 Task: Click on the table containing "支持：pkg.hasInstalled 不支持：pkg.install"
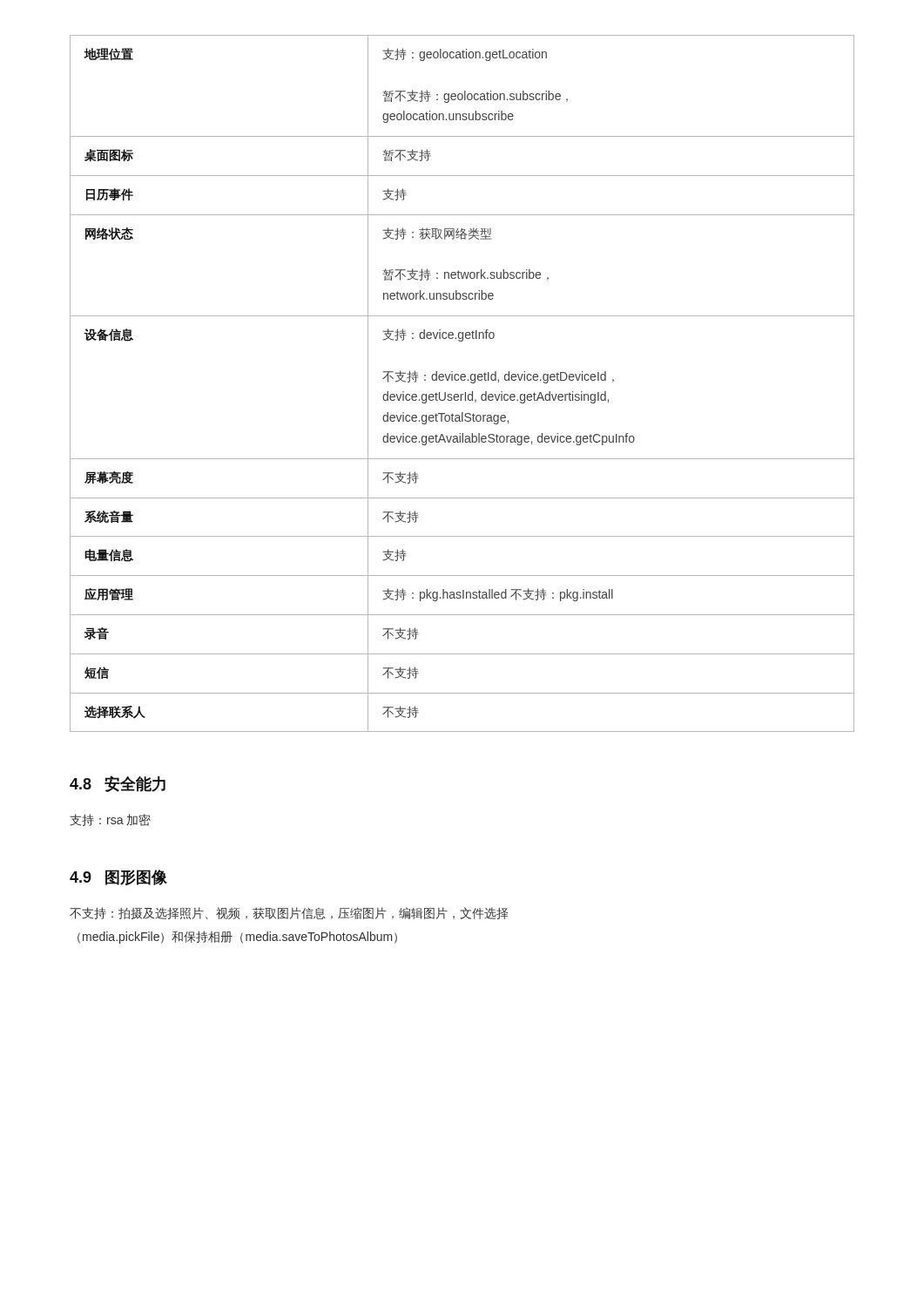point(462,384)
